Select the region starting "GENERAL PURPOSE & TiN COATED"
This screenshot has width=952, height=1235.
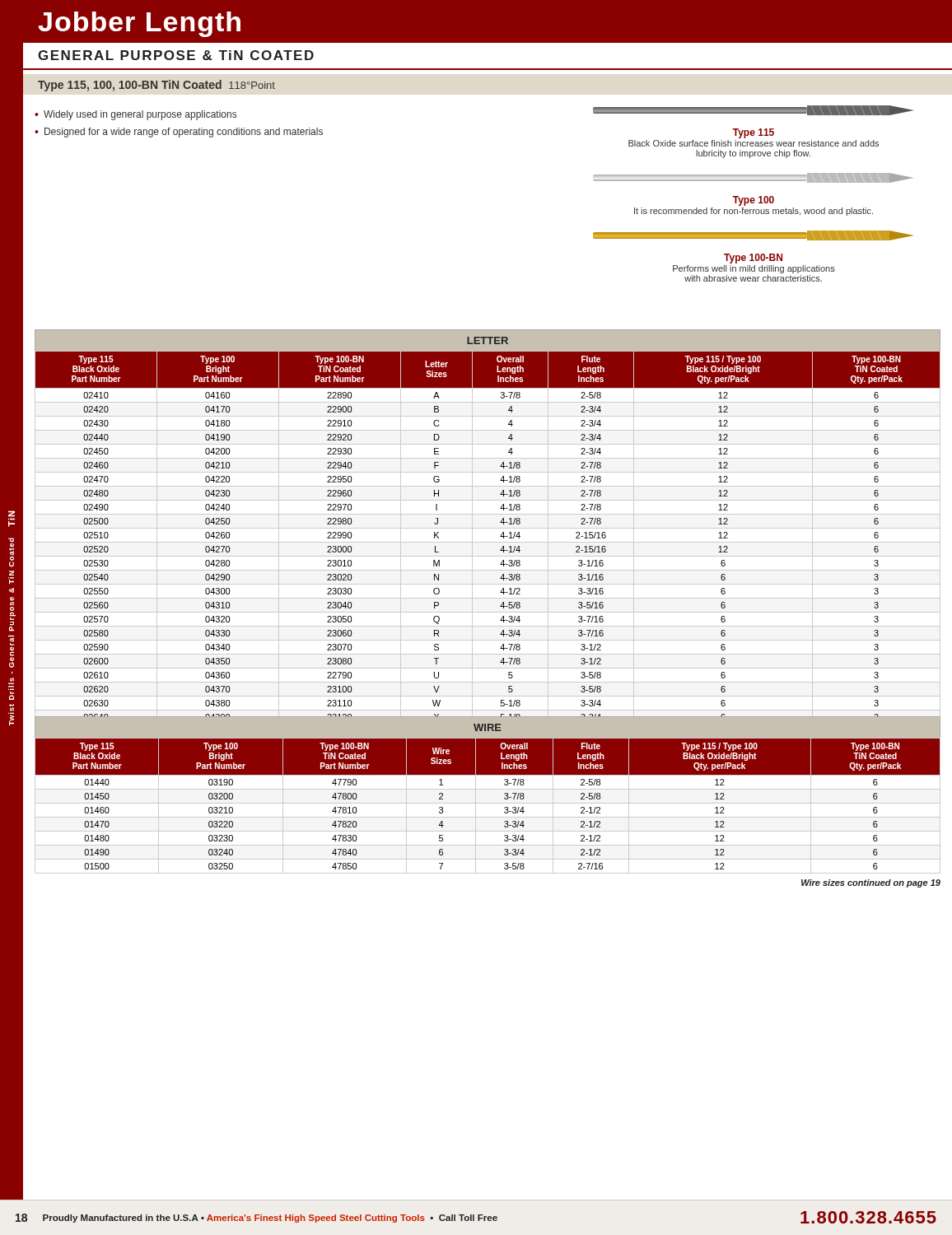[177, 56]
